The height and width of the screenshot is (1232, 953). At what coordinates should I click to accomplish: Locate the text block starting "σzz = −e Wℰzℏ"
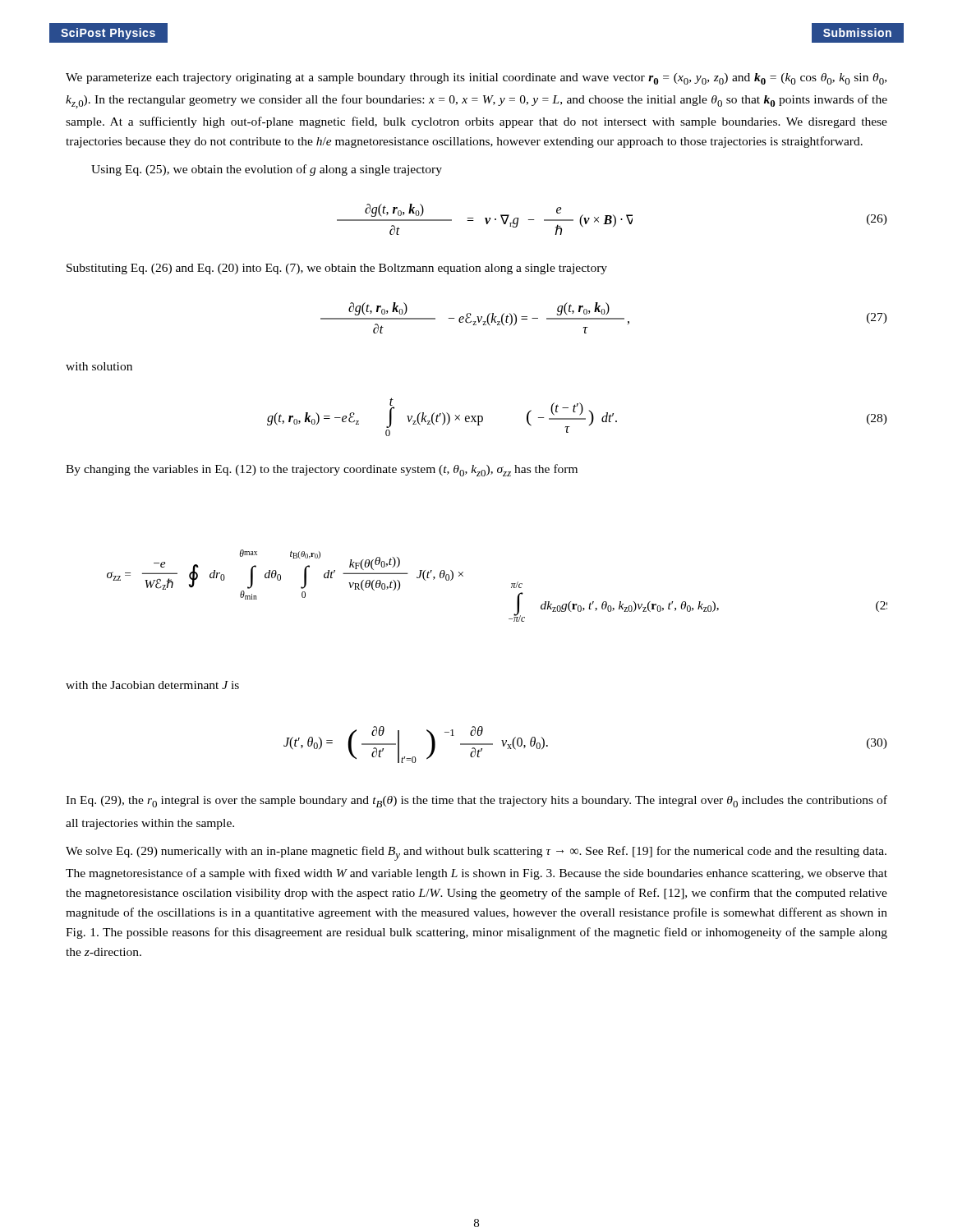[476, 579]
